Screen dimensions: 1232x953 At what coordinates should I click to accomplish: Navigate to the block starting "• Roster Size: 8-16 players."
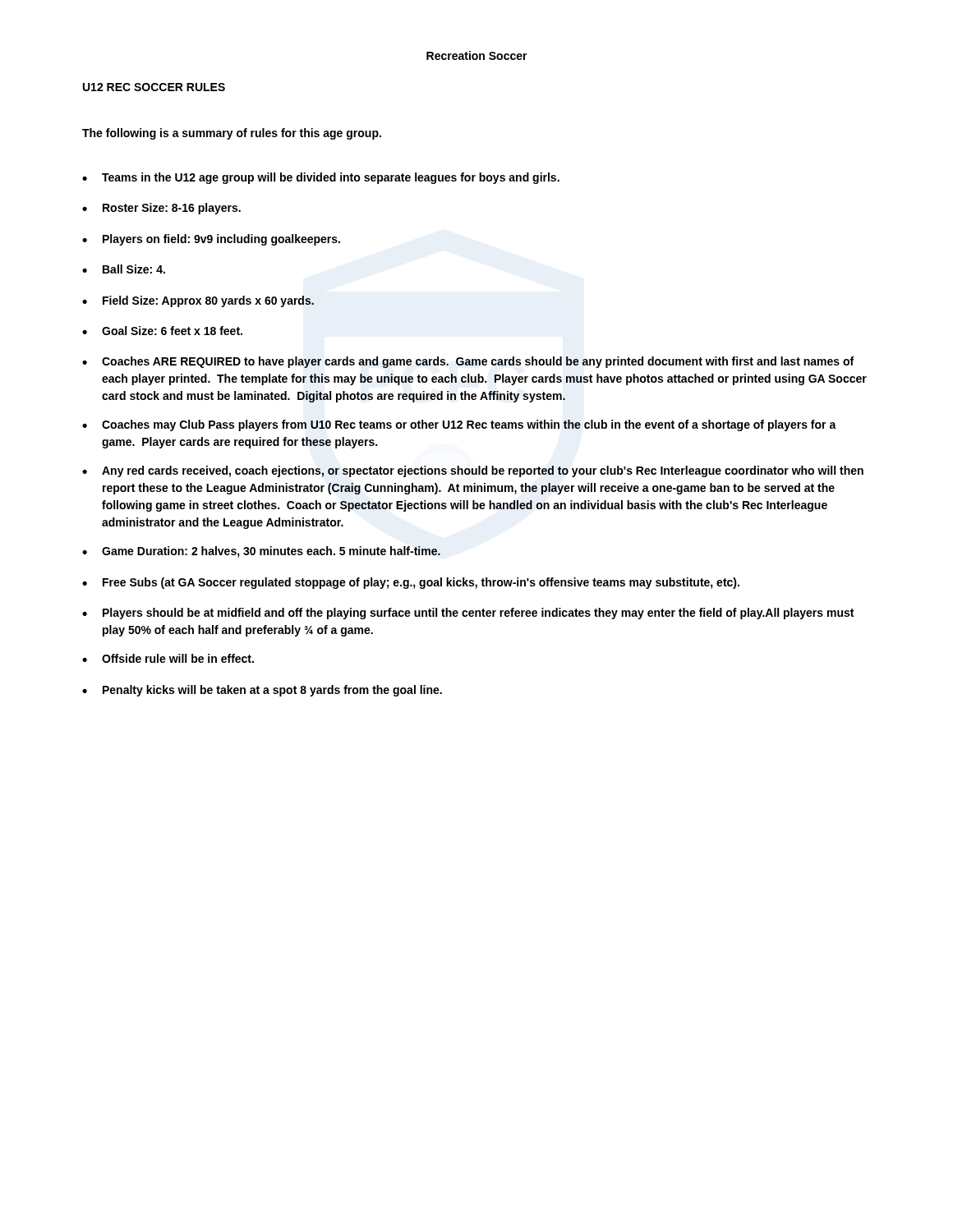coord(161,209)
